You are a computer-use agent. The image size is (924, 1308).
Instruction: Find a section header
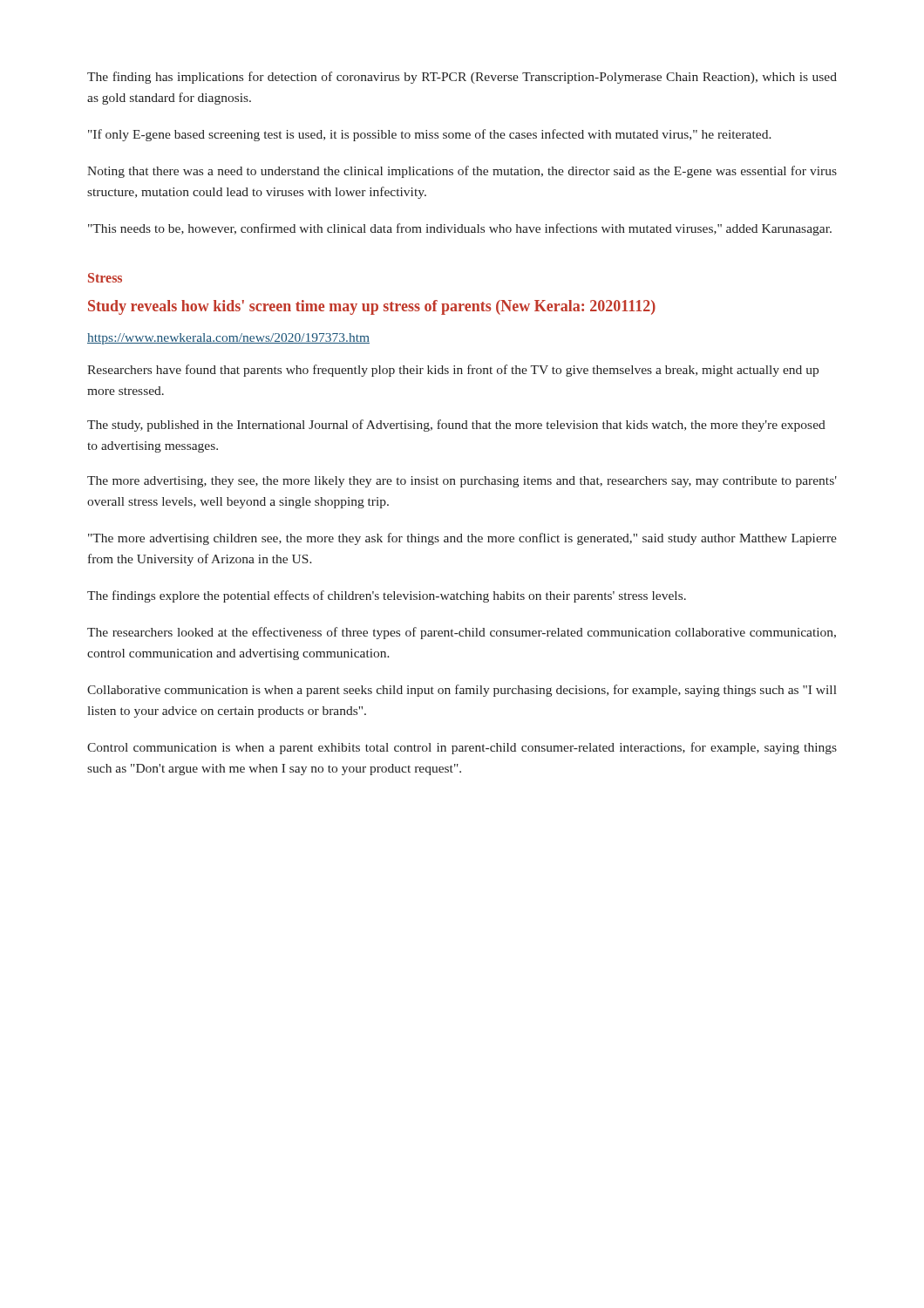[105, 277]
